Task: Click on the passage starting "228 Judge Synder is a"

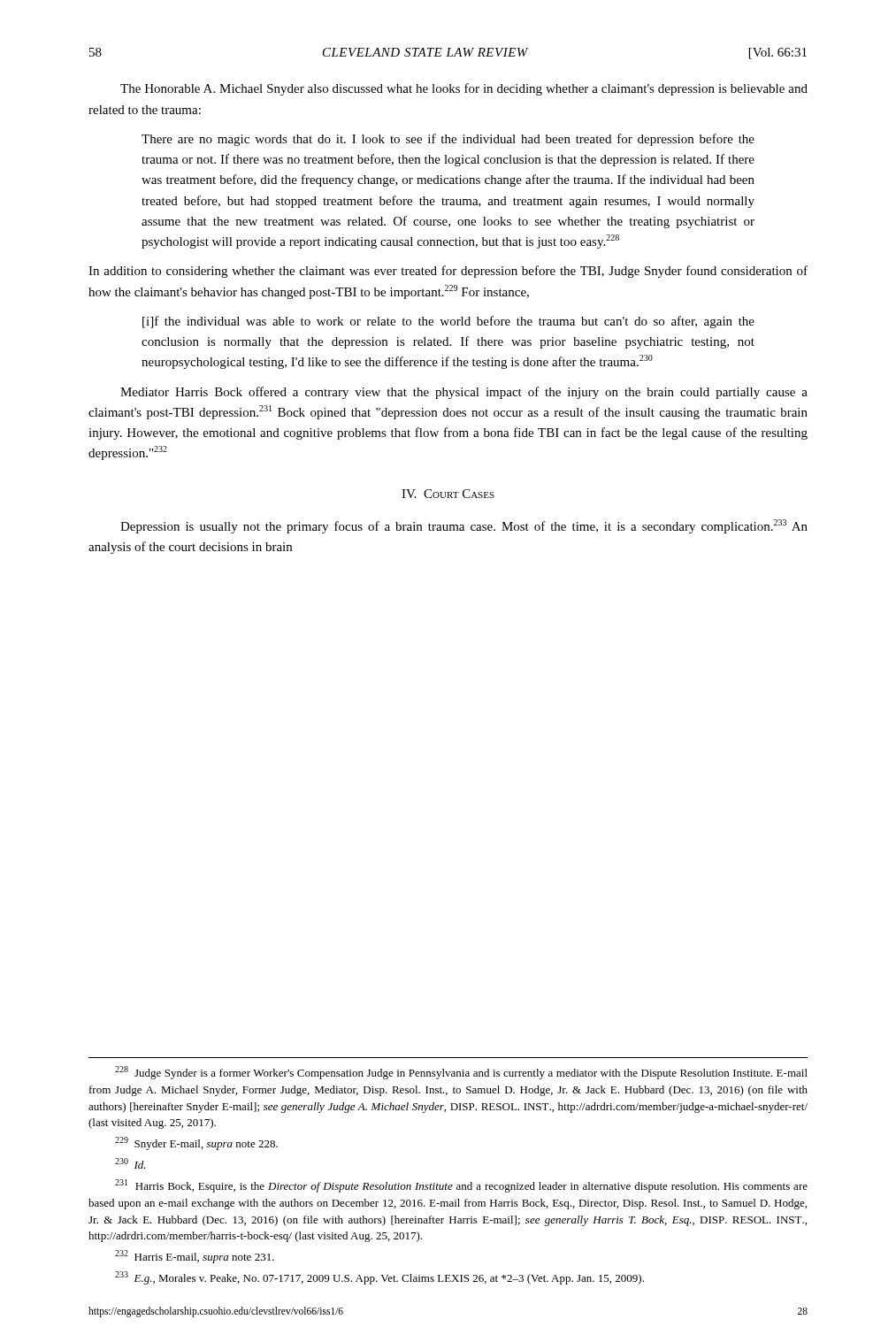Action: [448, 1097]
